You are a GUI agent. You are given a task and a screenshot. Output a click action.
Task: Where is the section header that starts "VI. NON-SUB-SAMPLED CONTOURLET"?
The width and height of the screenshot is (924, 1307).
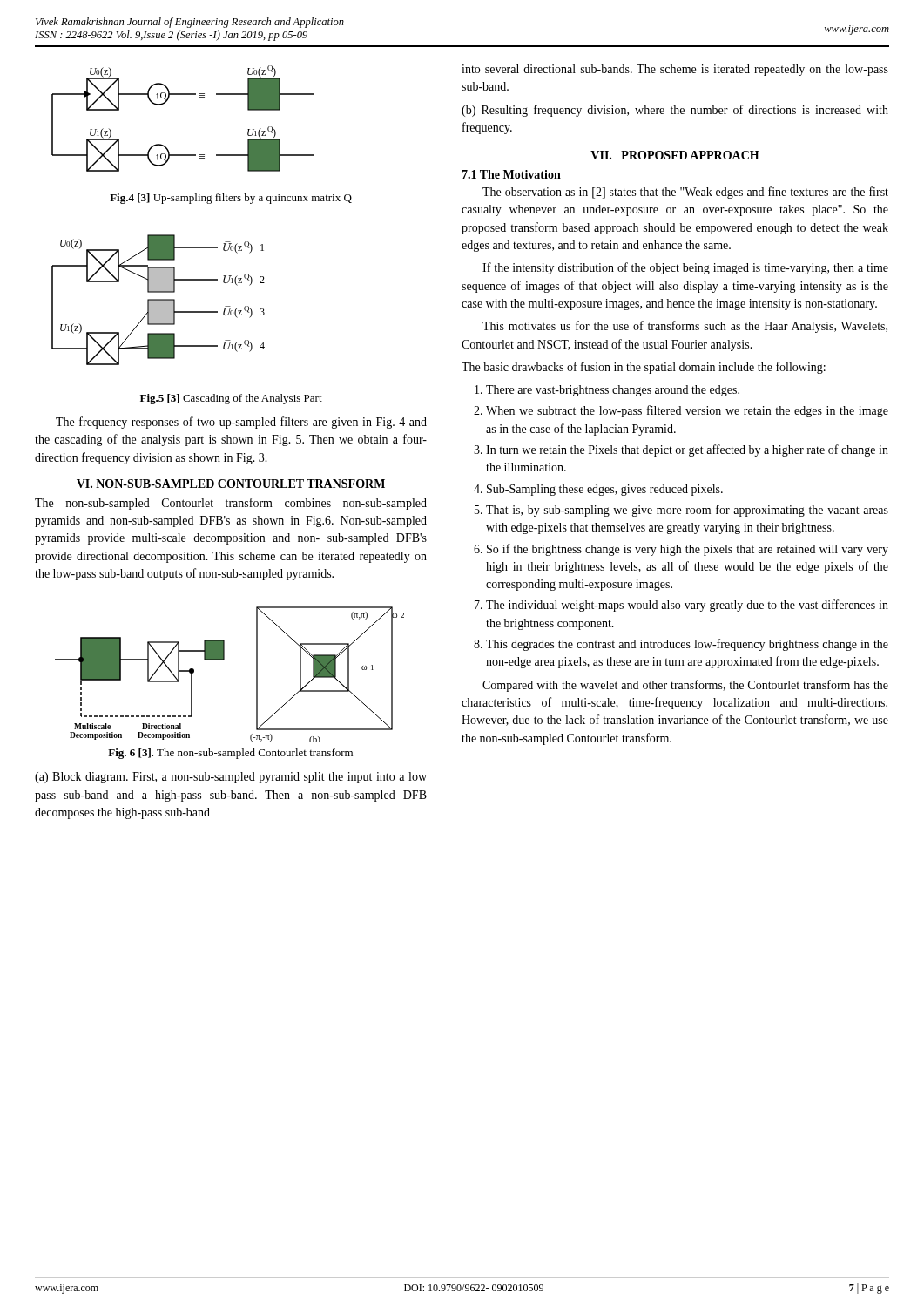click(231, 484)
